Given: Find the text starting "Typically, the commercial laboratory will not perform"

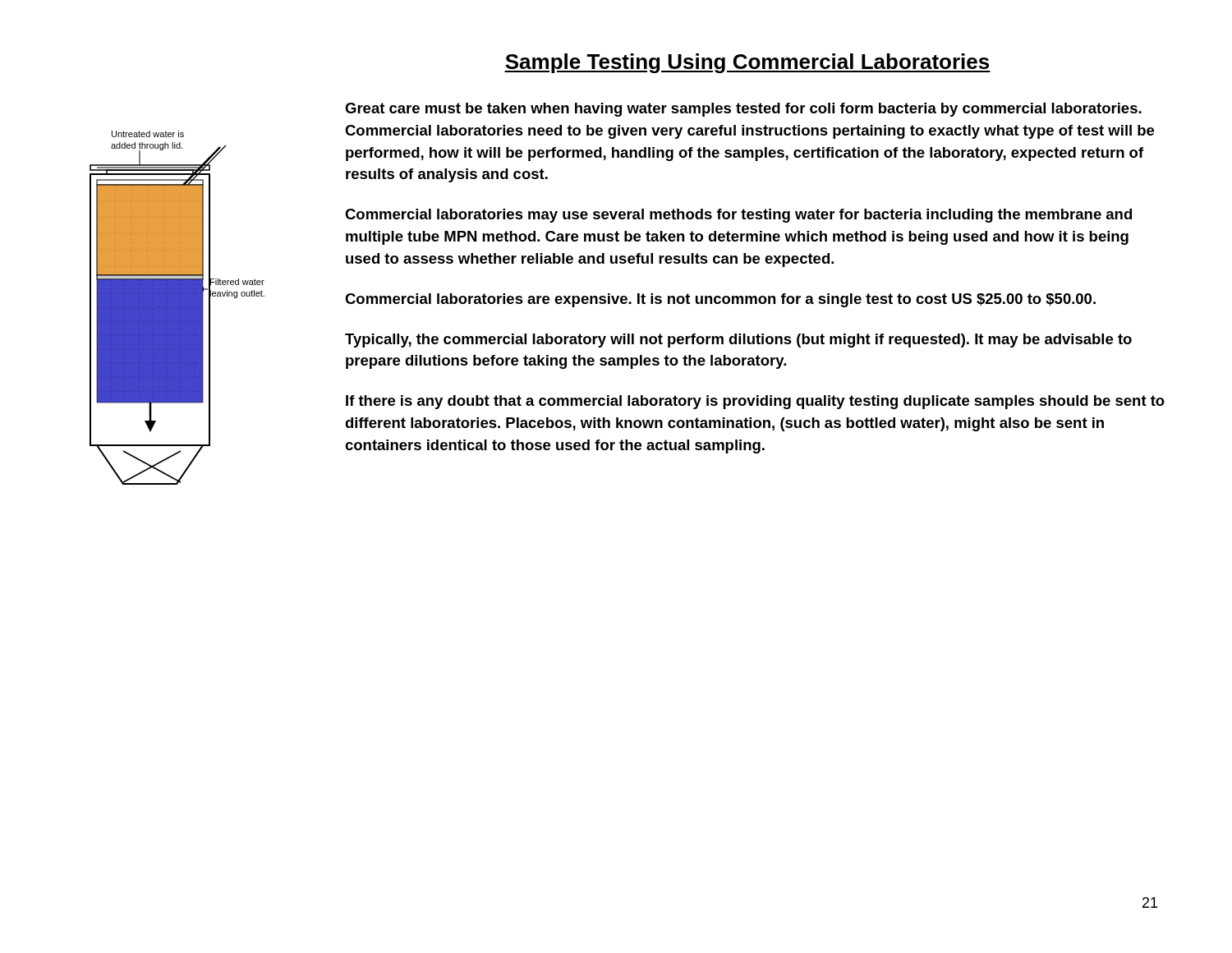Looking at the screenshot, I should [x=739, y=349].
